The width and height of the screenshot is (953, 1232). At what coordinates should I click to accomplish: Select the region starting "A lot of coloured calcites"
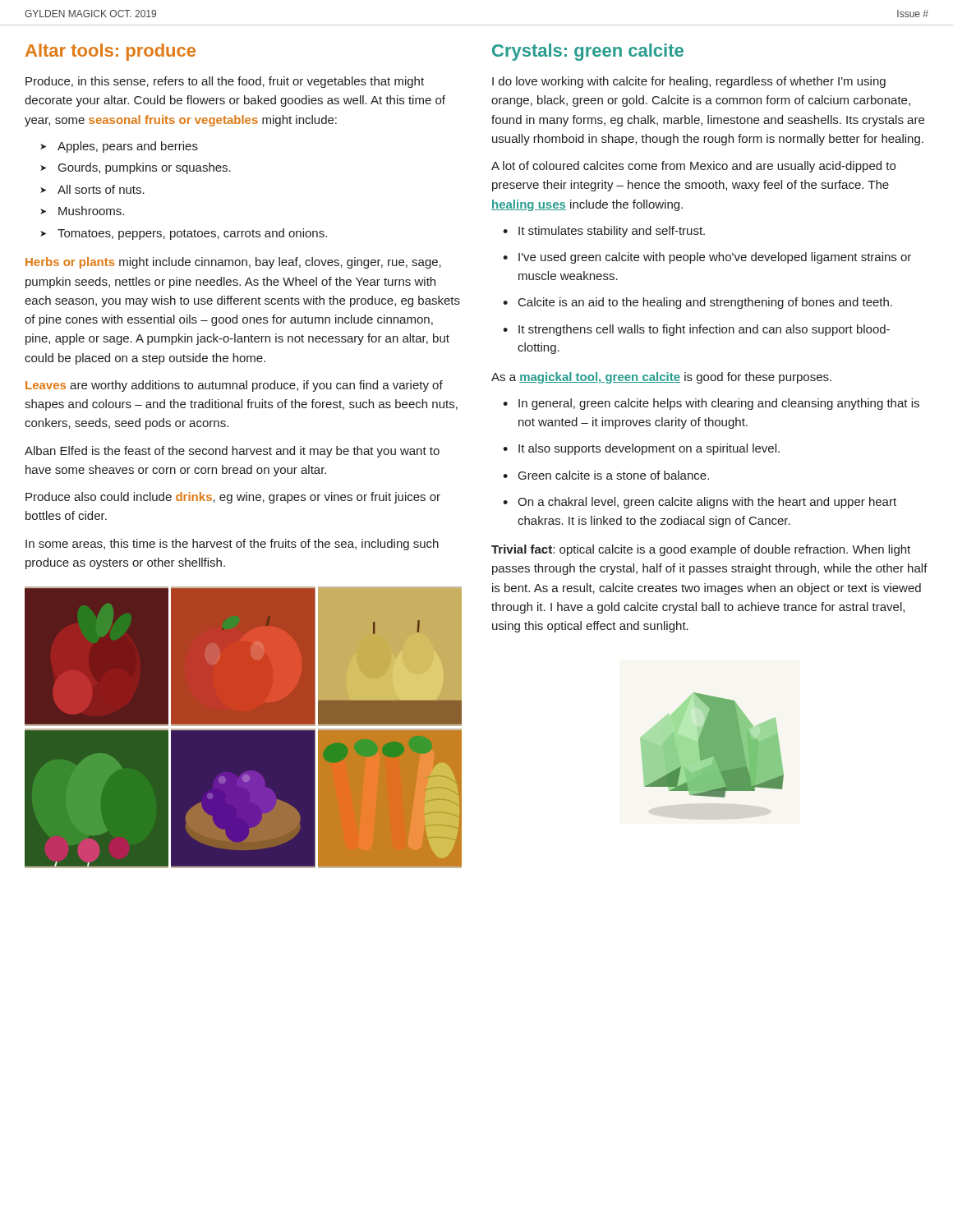coord(710,185)
